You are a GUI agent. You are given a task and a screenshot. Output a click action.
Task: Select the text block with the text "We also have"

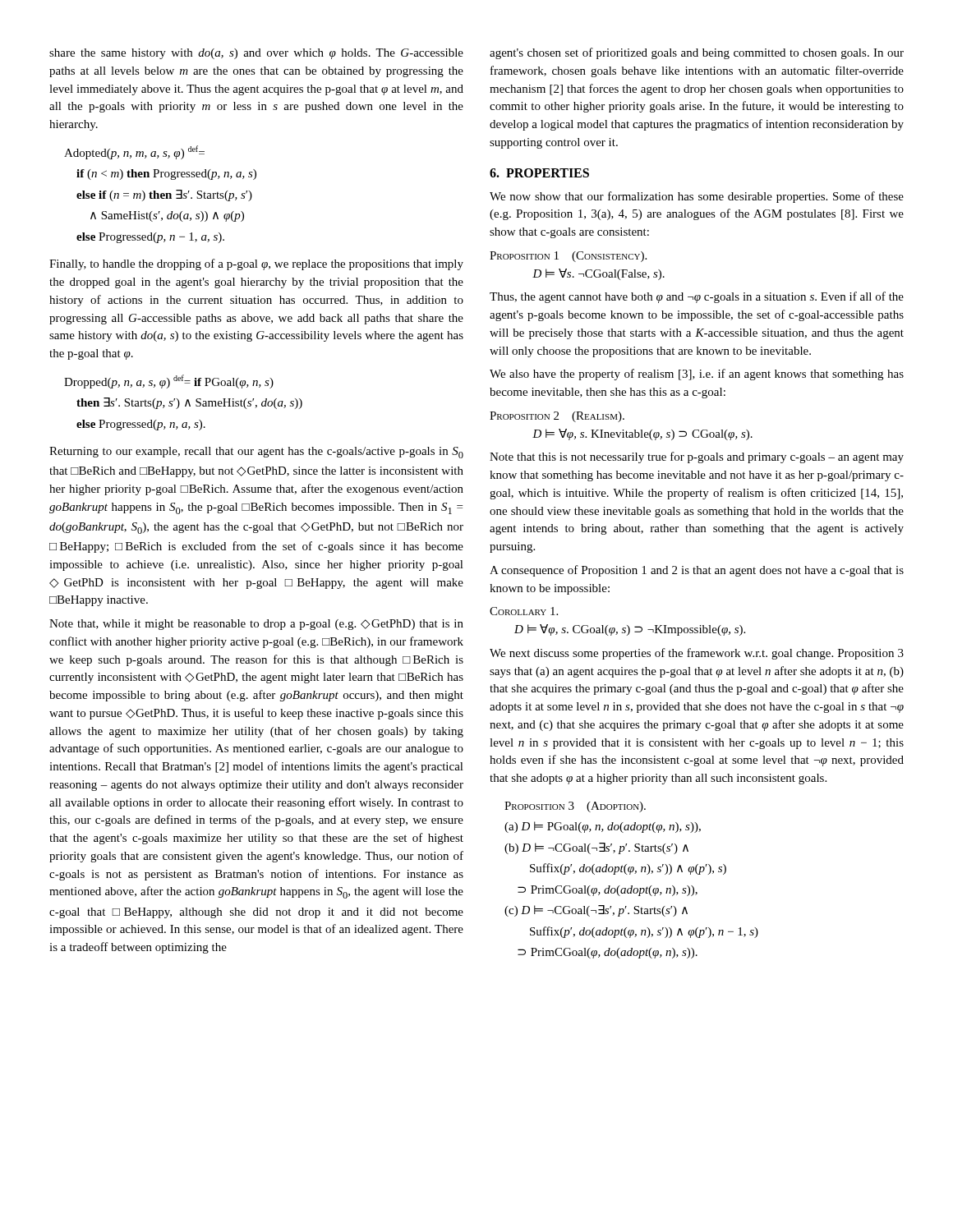(697, 384)
